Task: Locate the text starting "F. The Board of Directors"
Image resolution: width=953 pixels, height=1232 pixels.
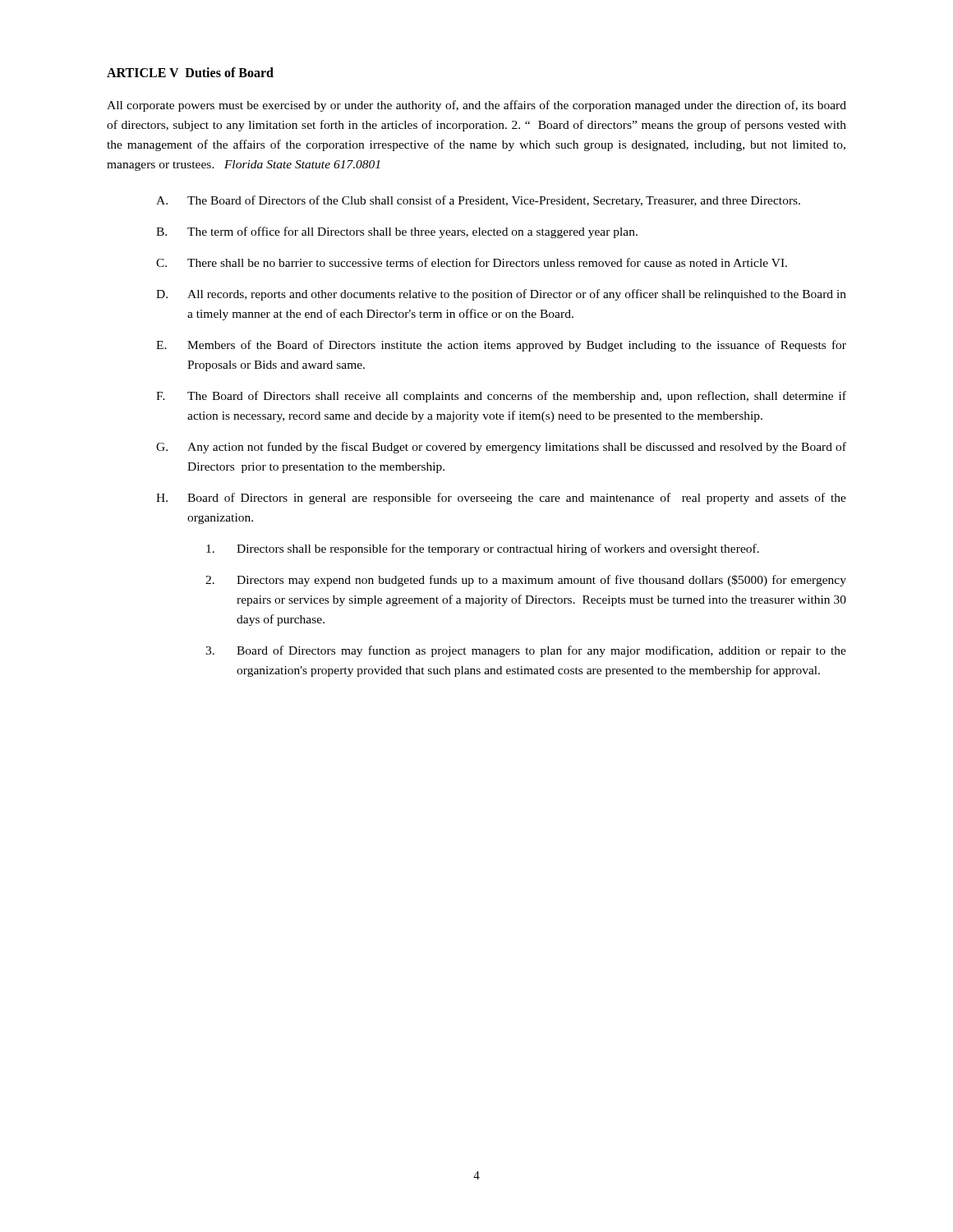Action: pos(501,406)
